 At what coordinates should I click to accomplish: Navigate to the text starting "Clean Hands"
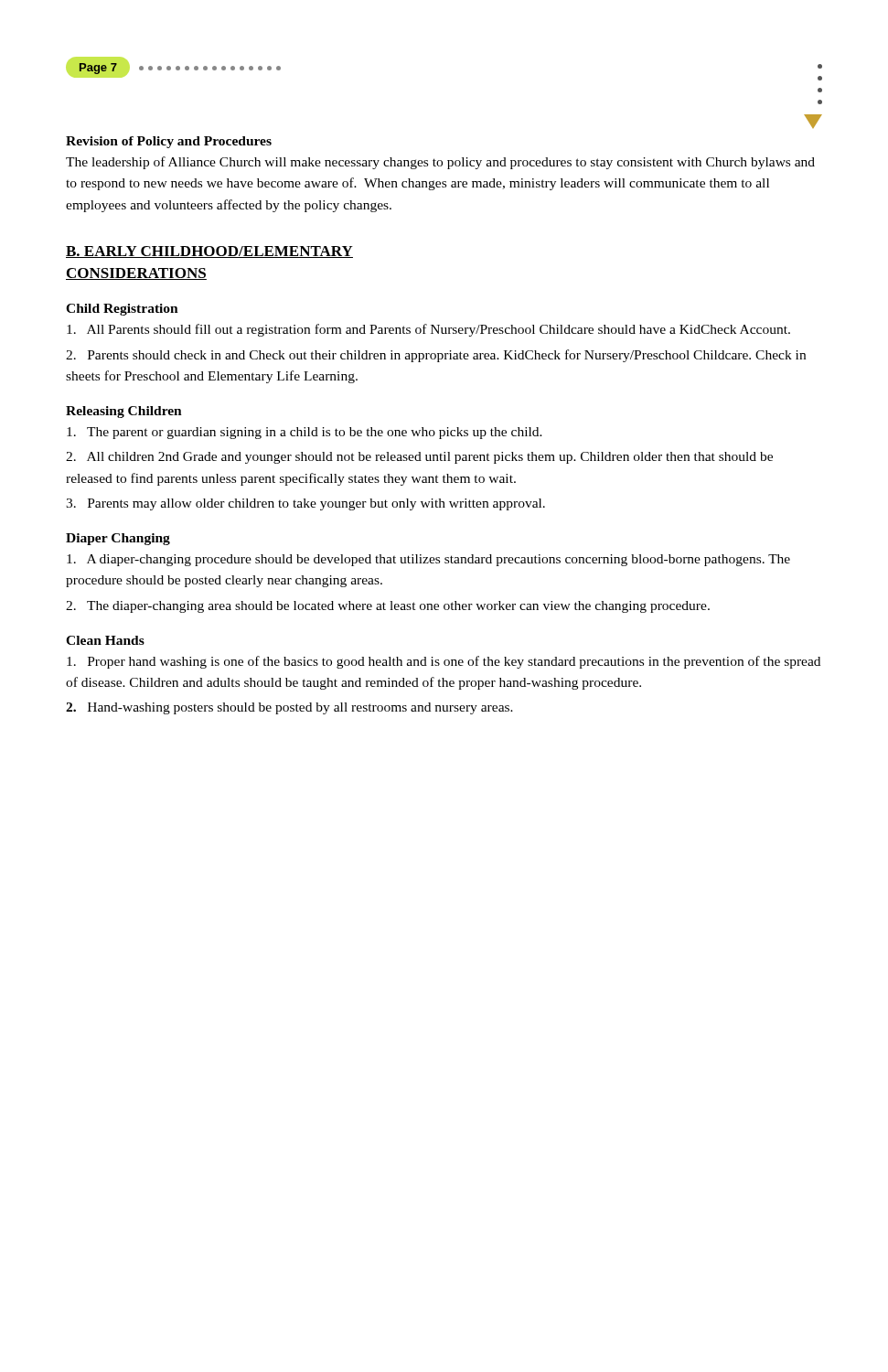click(105, 640)
